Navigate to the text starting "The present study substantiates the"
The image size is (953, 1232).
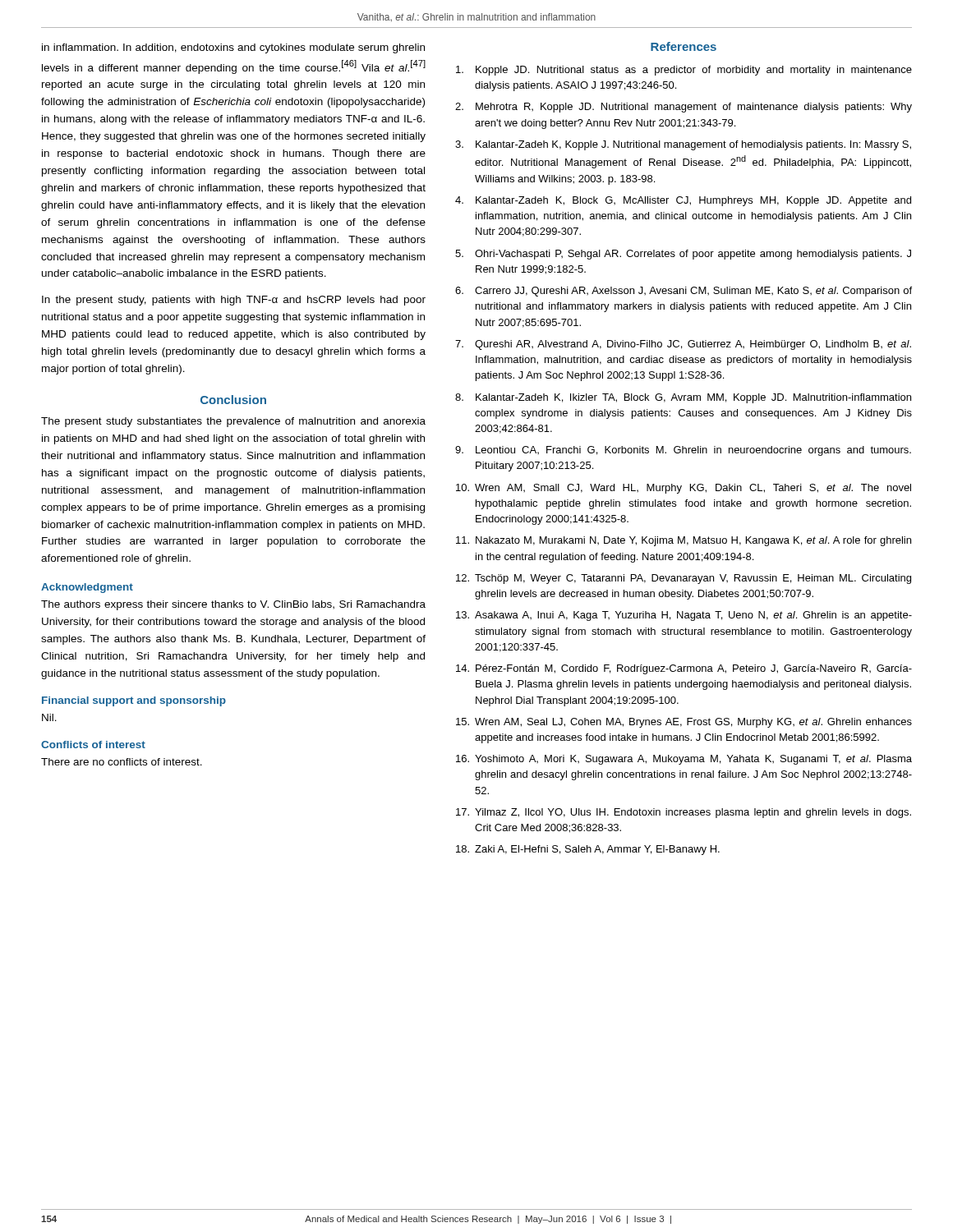click(233, 490)
